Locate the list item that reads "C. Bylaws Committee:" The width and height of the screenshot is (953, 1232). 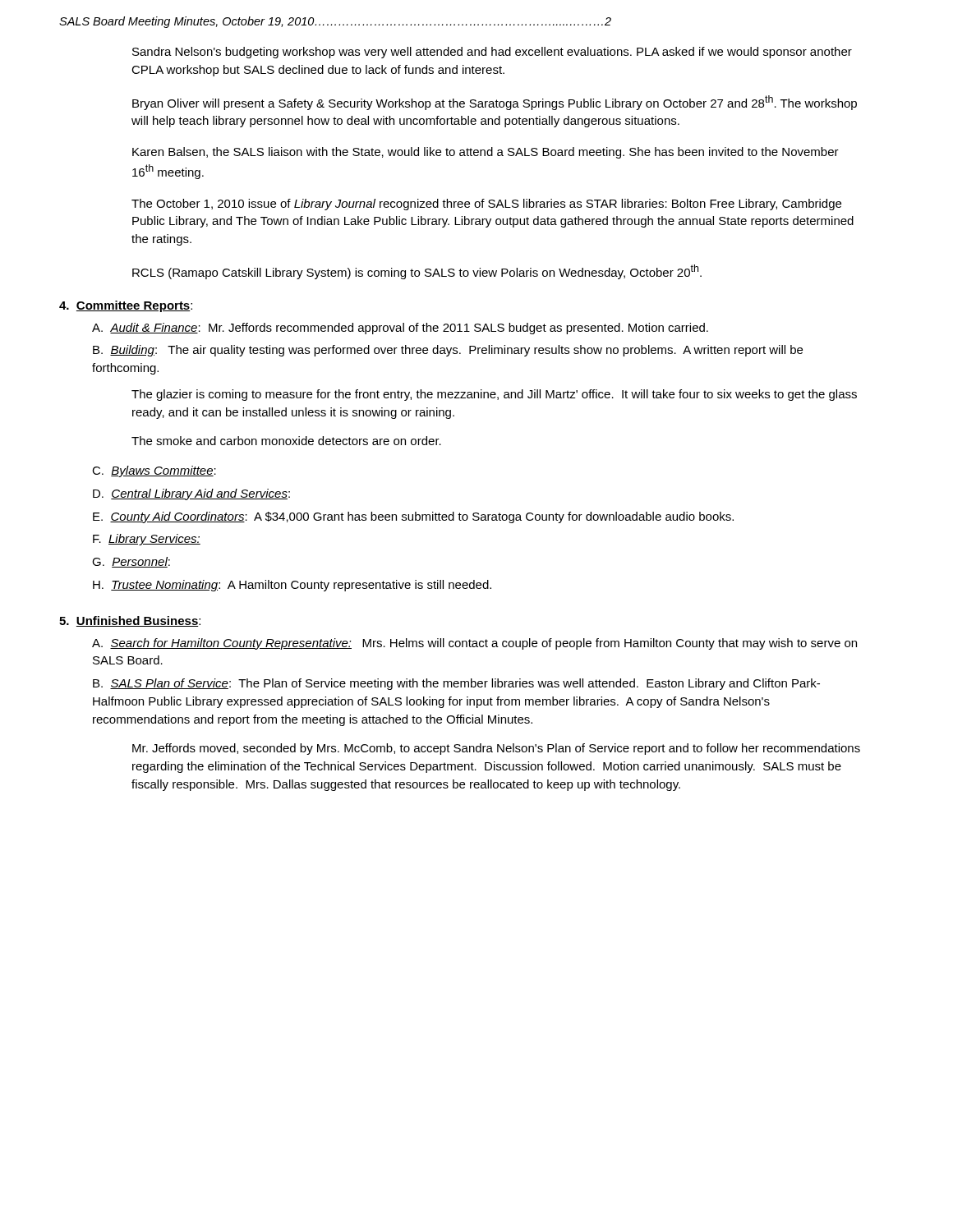tap(154, 470)
